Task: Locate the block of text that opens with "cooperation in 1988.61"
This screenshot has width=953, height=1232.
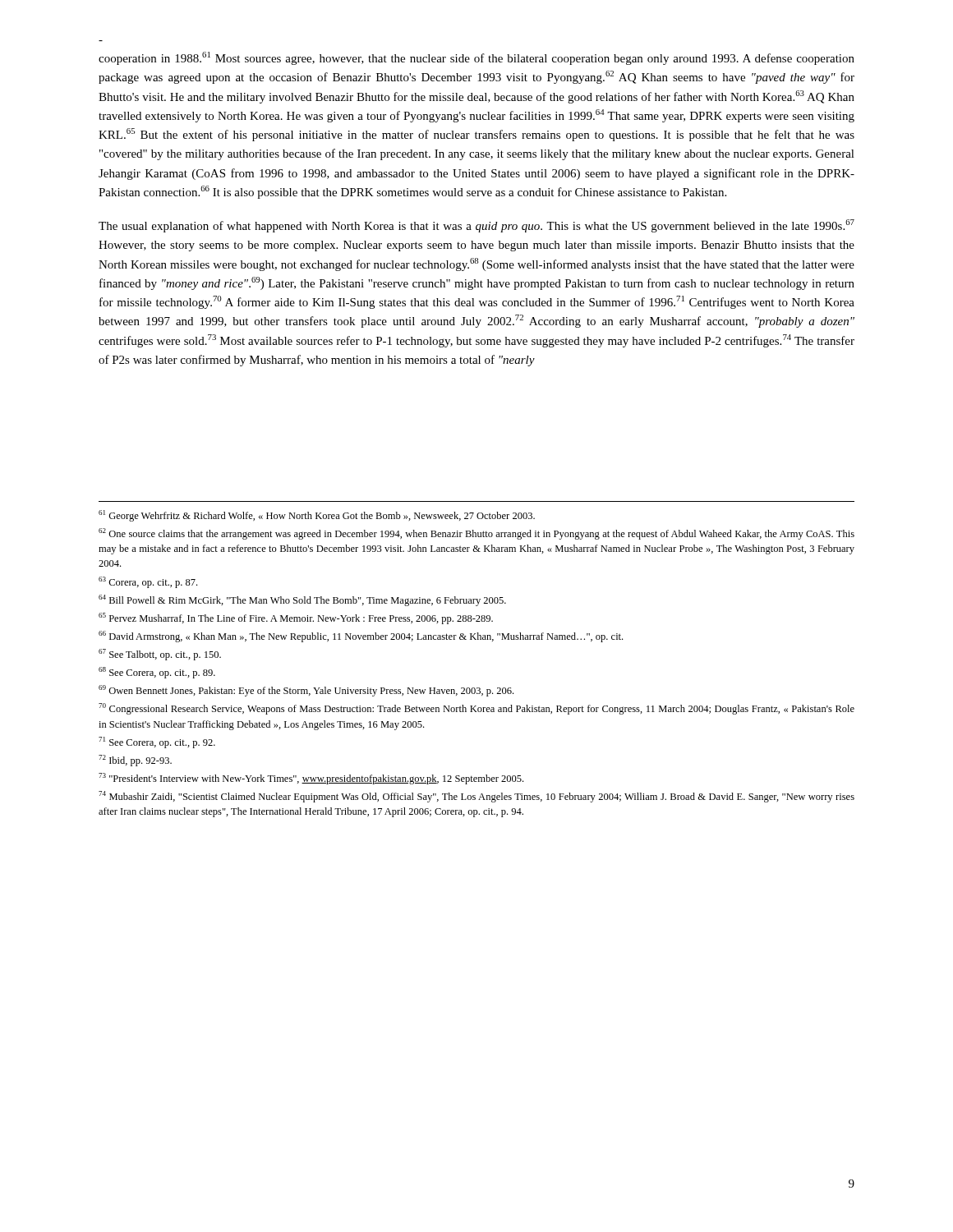Action: click(476, 124)
